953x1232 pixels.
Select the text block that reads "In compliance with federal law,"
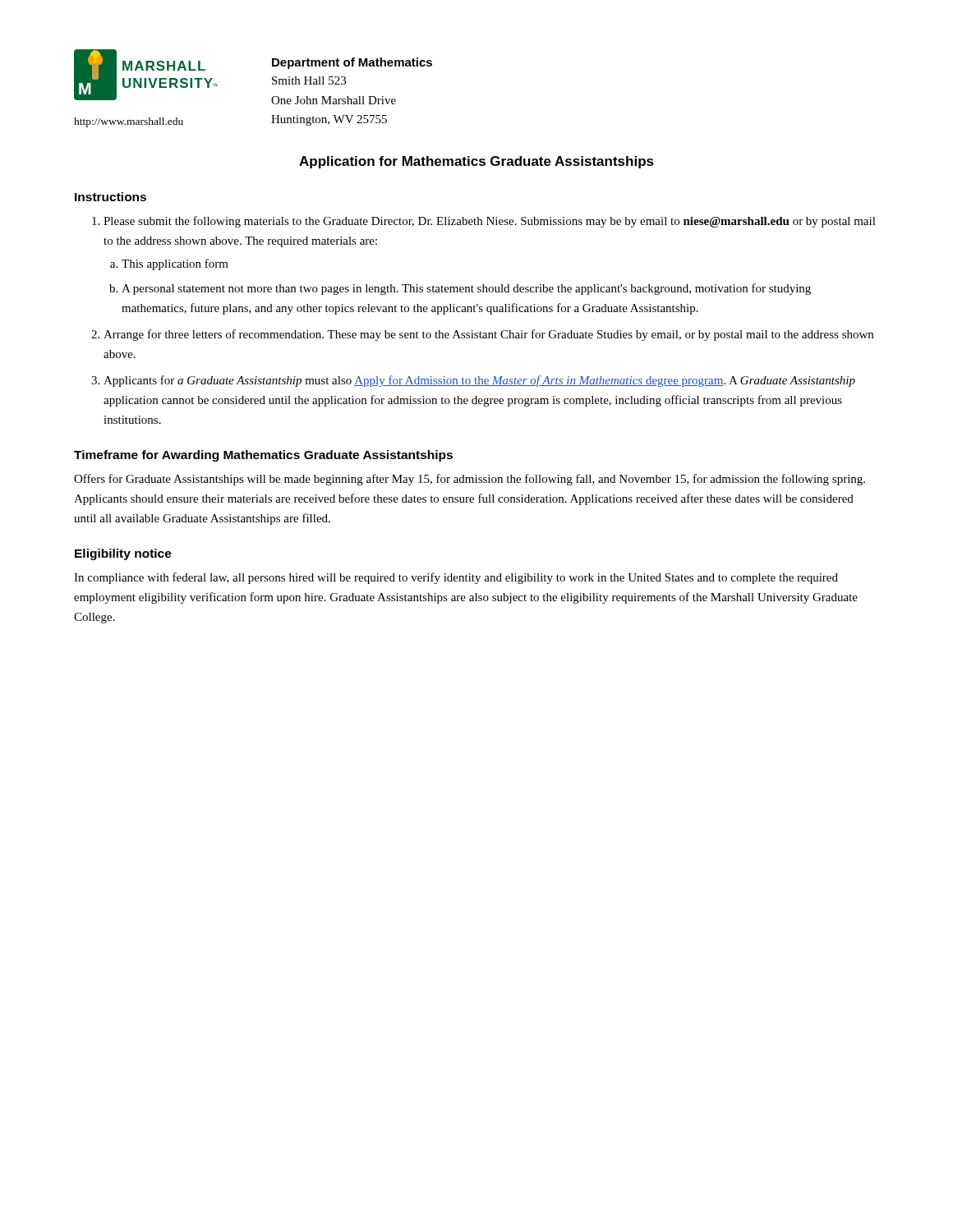pos(466,597)
